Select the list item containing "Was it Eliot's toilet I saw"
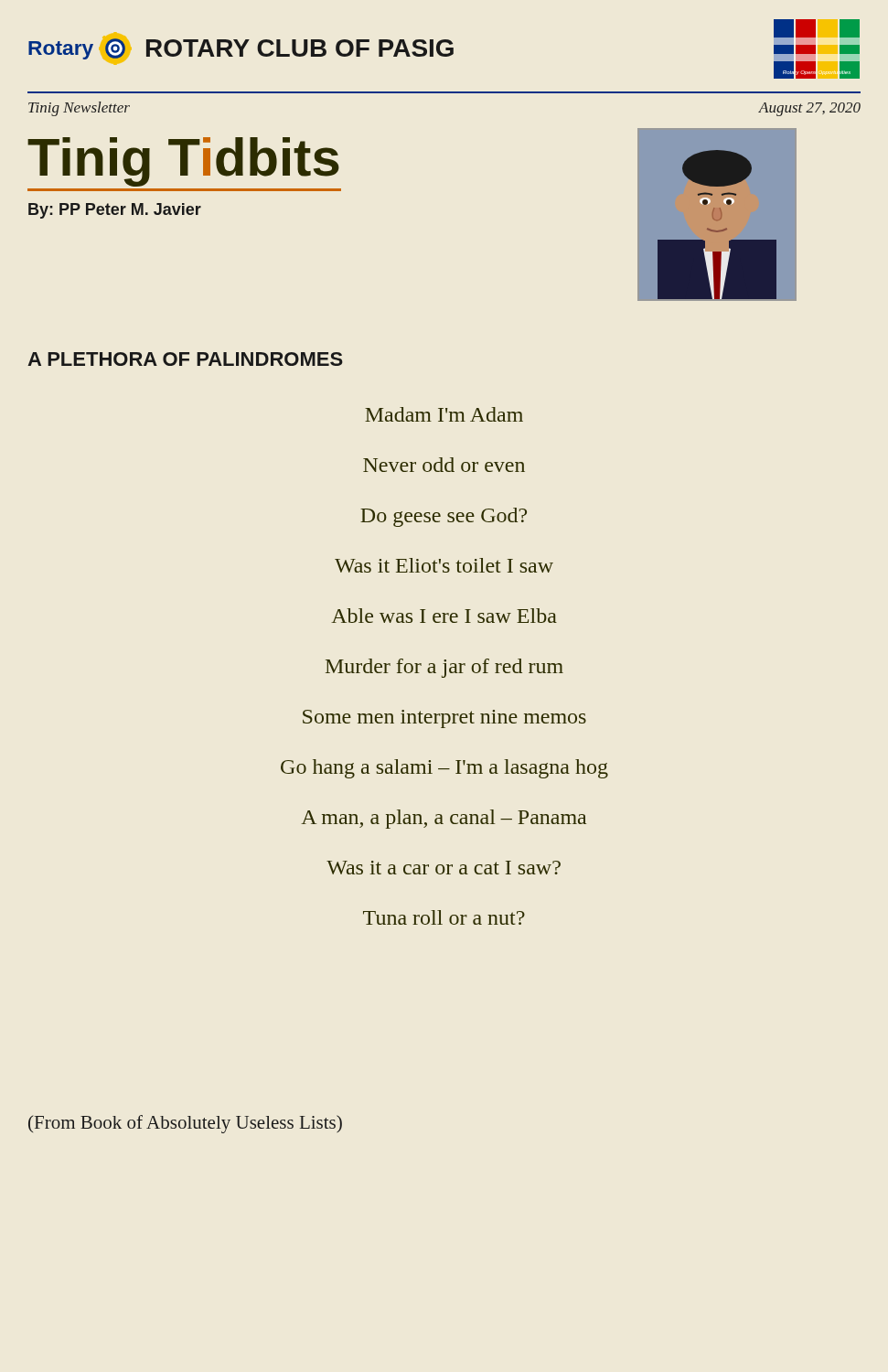 coord(444,565)
